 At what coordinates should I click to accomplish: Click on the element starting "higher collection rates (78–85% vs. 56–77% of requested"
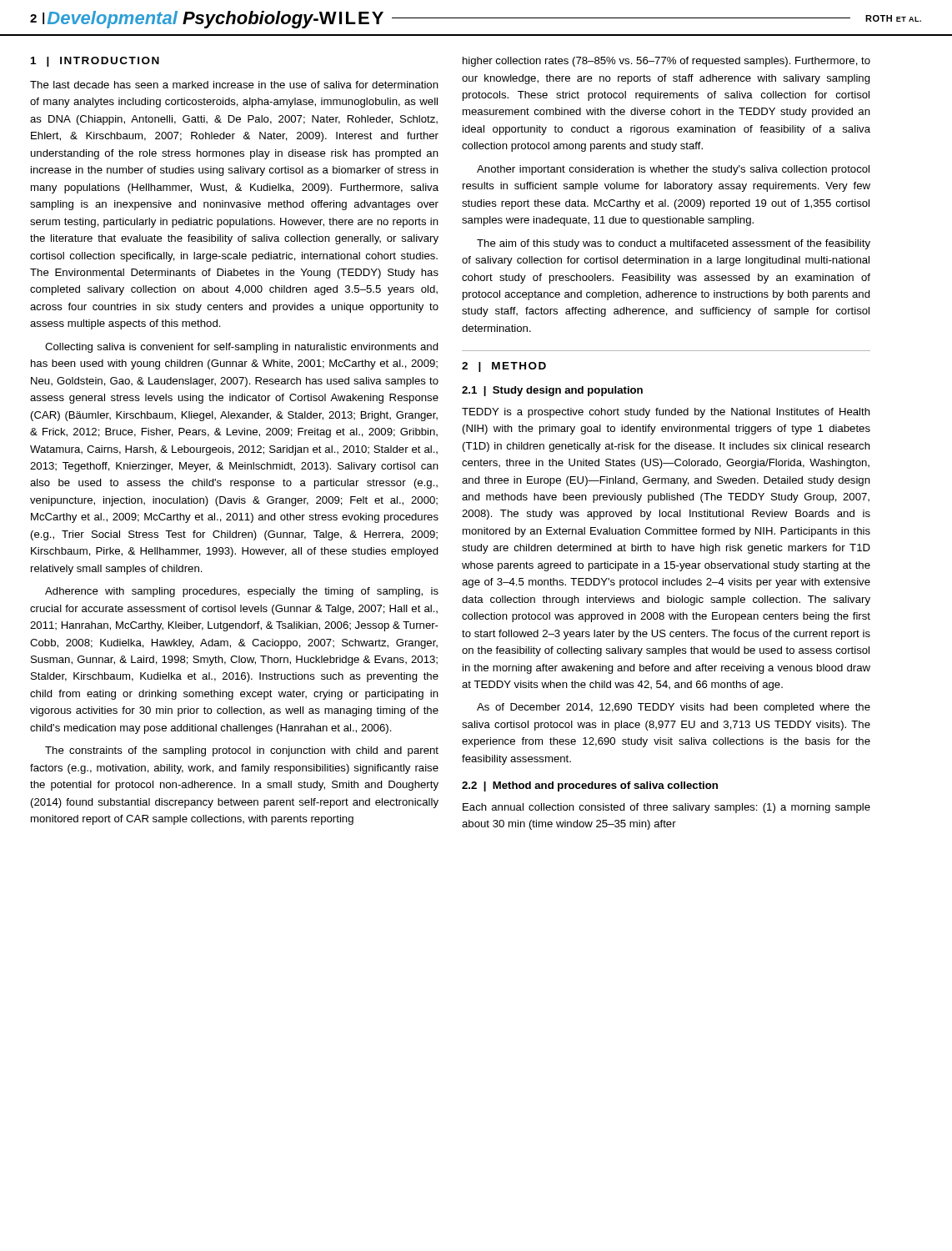[x=666, y=104]
